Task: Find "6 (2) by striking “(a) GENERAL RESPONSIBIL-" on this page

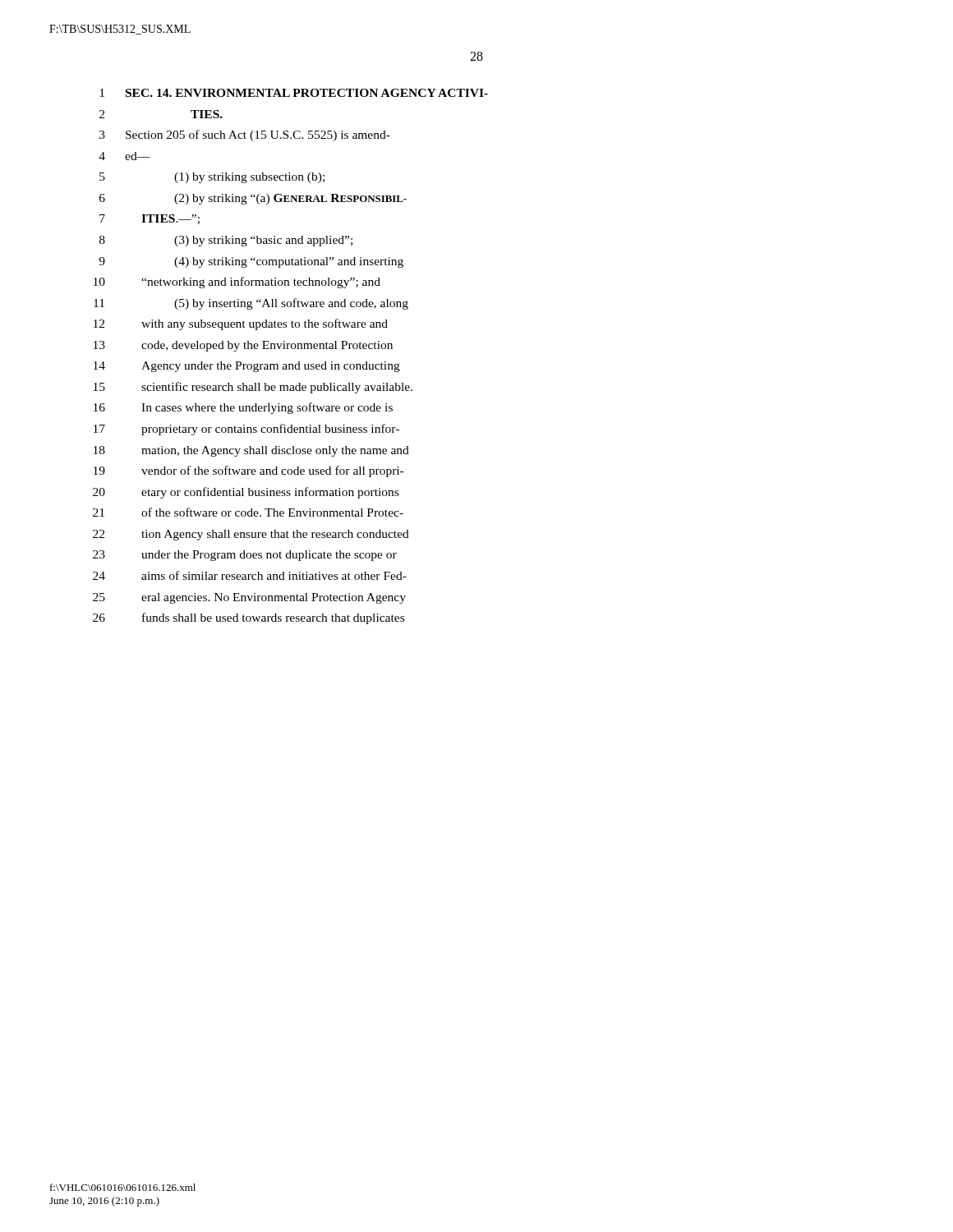Action: pyautogui.click(x=253, y=199)
